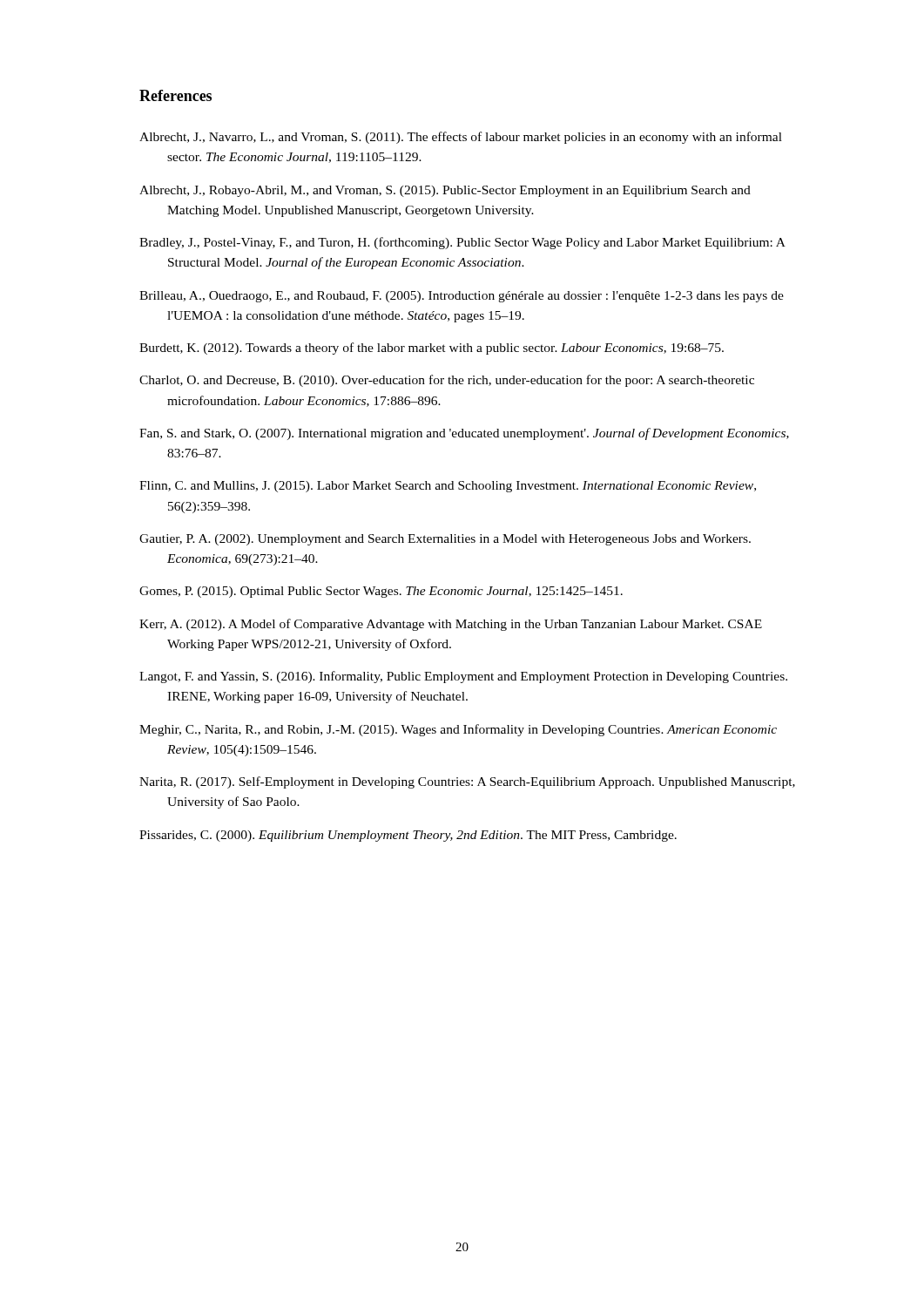Point to the block beginning "Gautier, P. A."
This screenshot has height=1307, width=924.
[445, 548]
